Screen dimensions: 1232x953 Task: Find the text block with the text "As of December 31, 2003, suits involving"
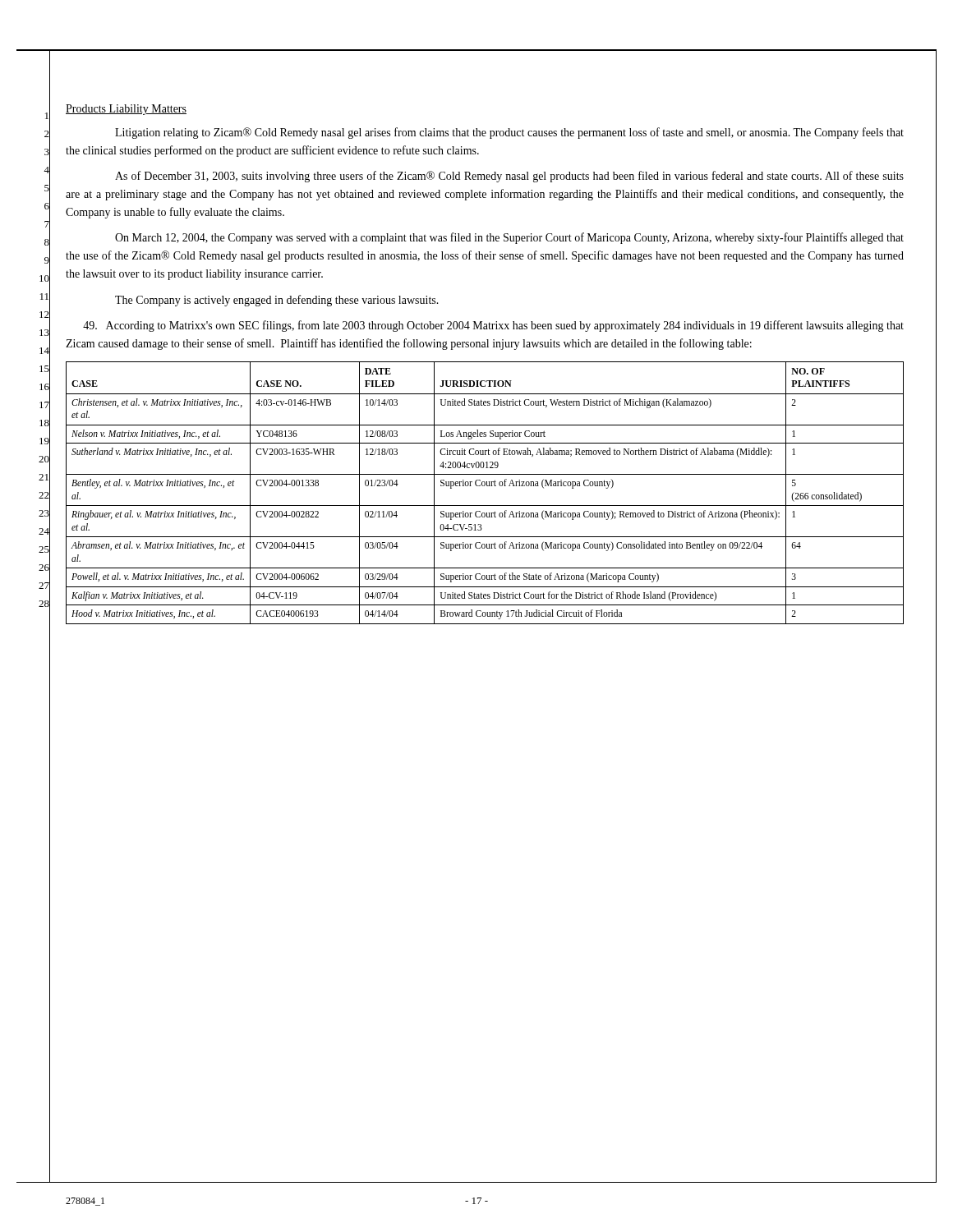(485, 194)
